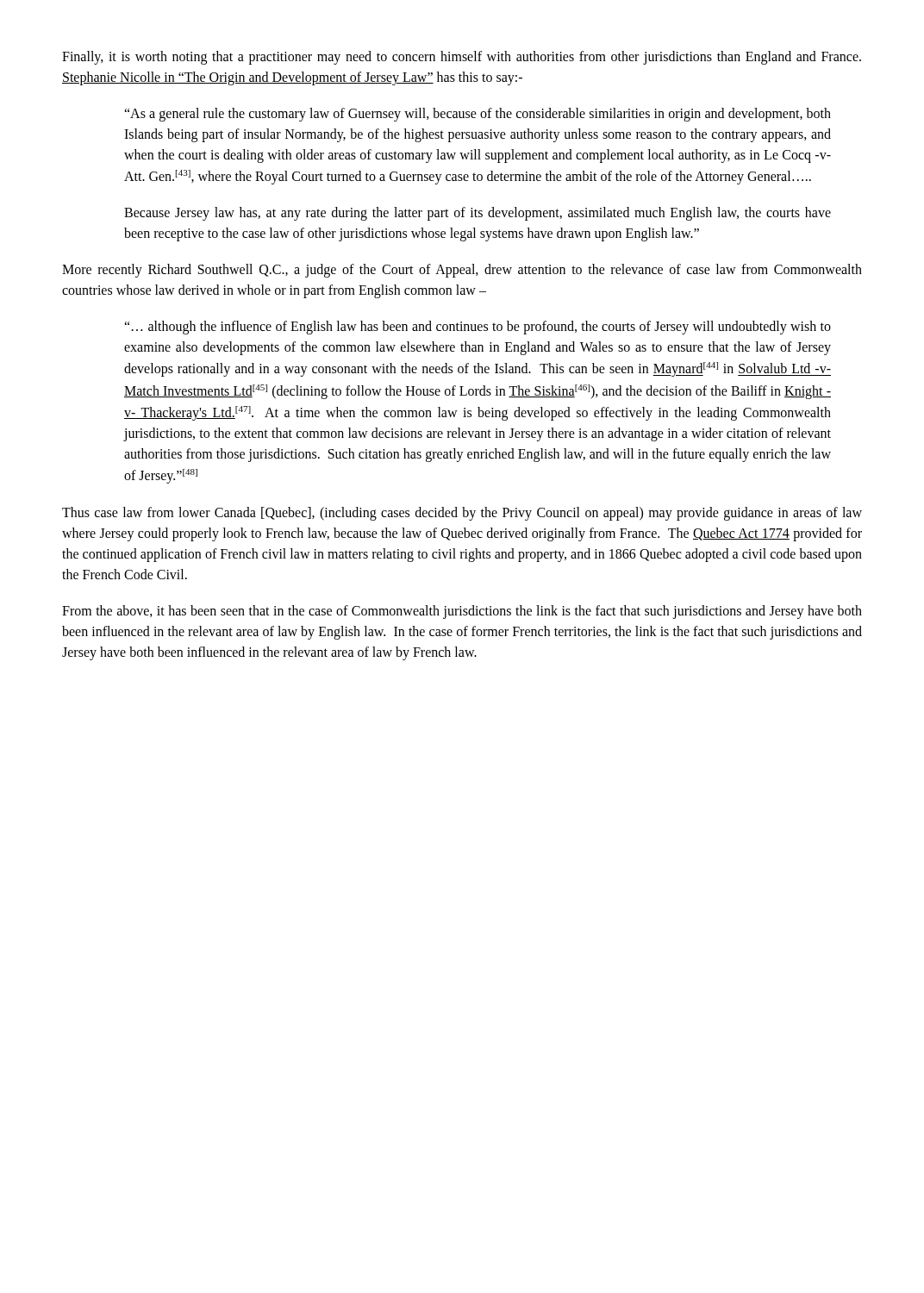The width and height of the screenshot is (924, 1293).
Task: Locate the text starting "From the above, it has"
Action: click(x=462, y=631)
